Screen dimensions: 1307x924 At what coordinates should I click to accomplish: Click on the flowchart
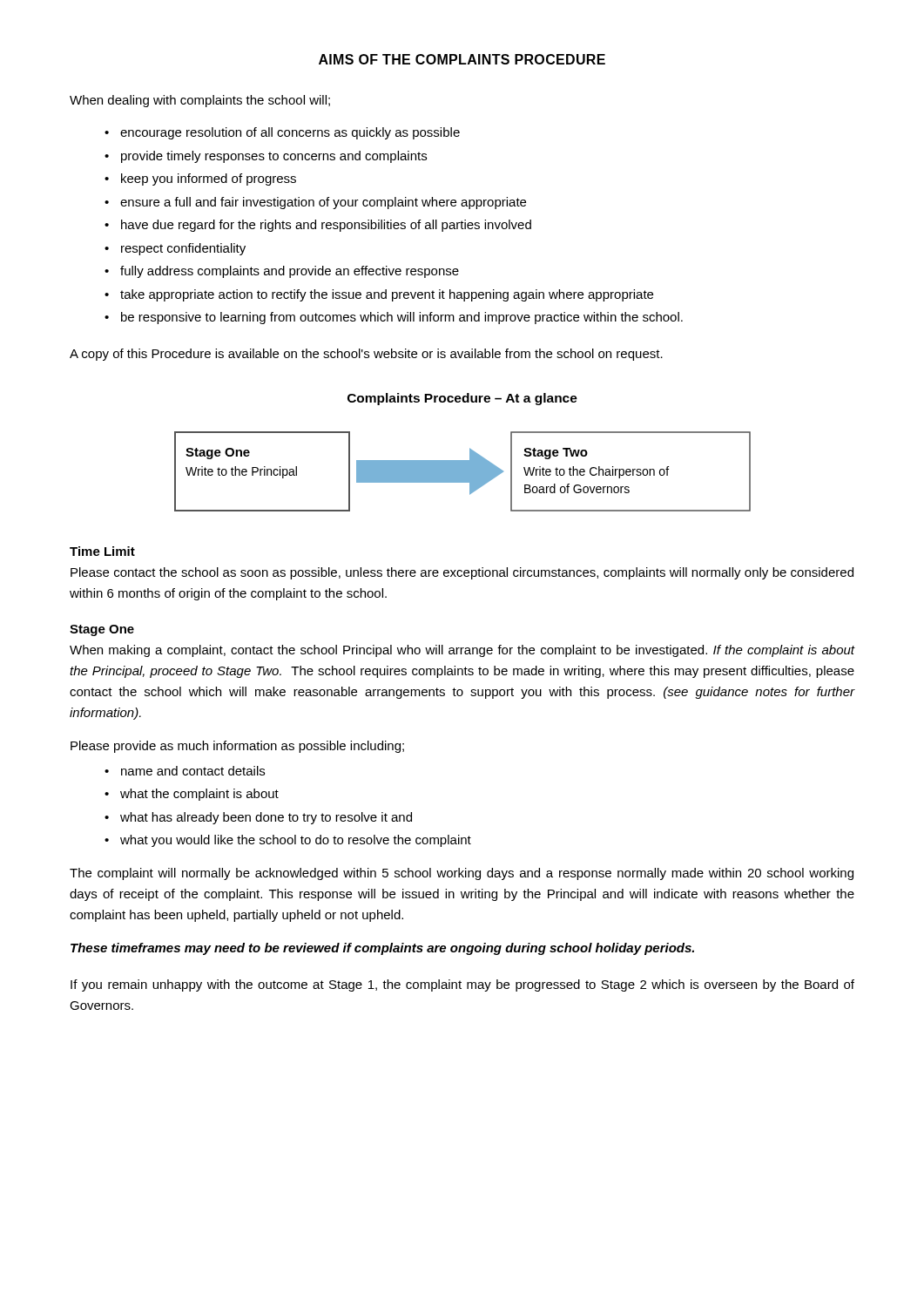[x=462, y=471]
